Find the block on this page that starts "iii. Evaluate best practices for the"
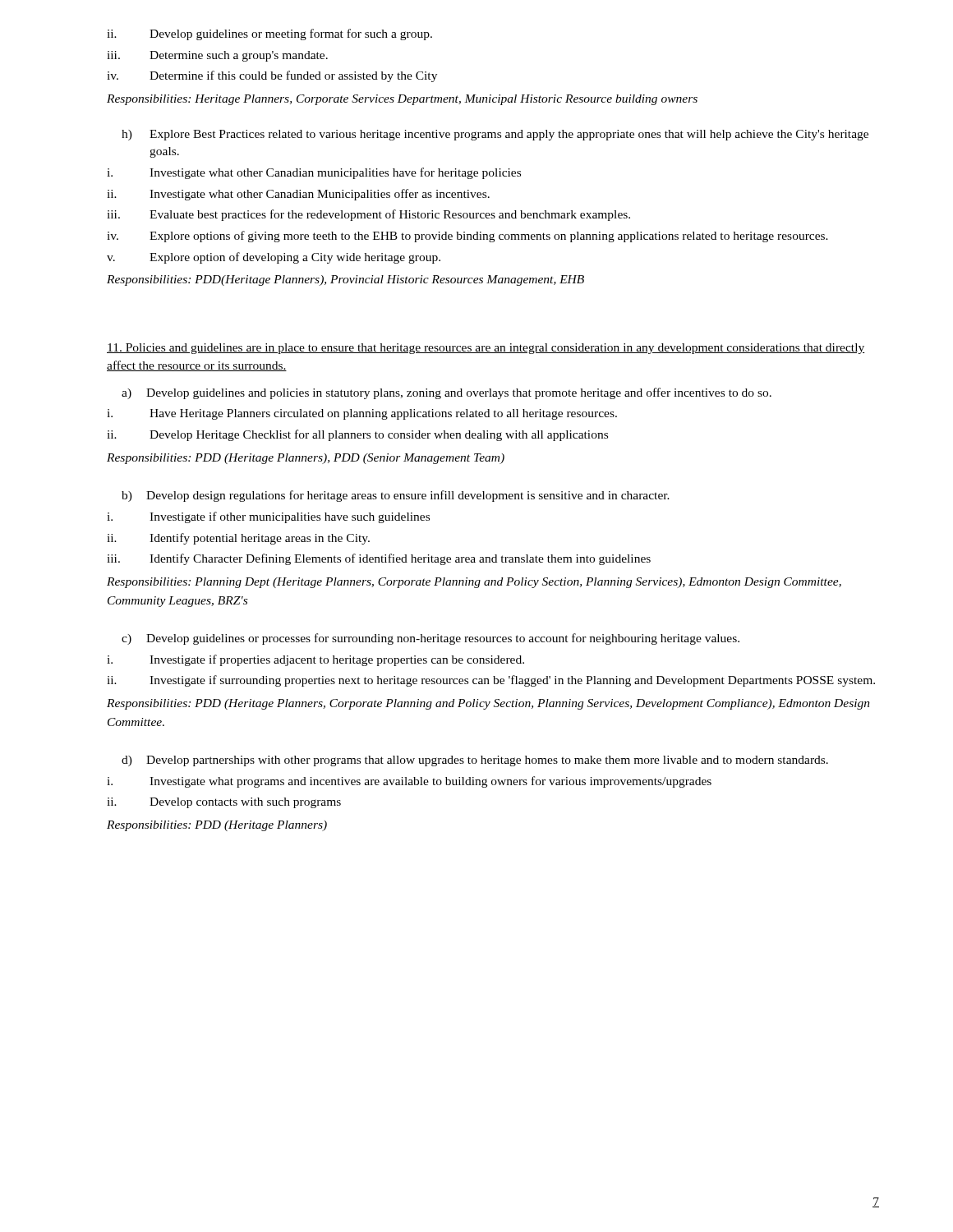This screenshot has height=1232, width=953. (x=493, y=214)
